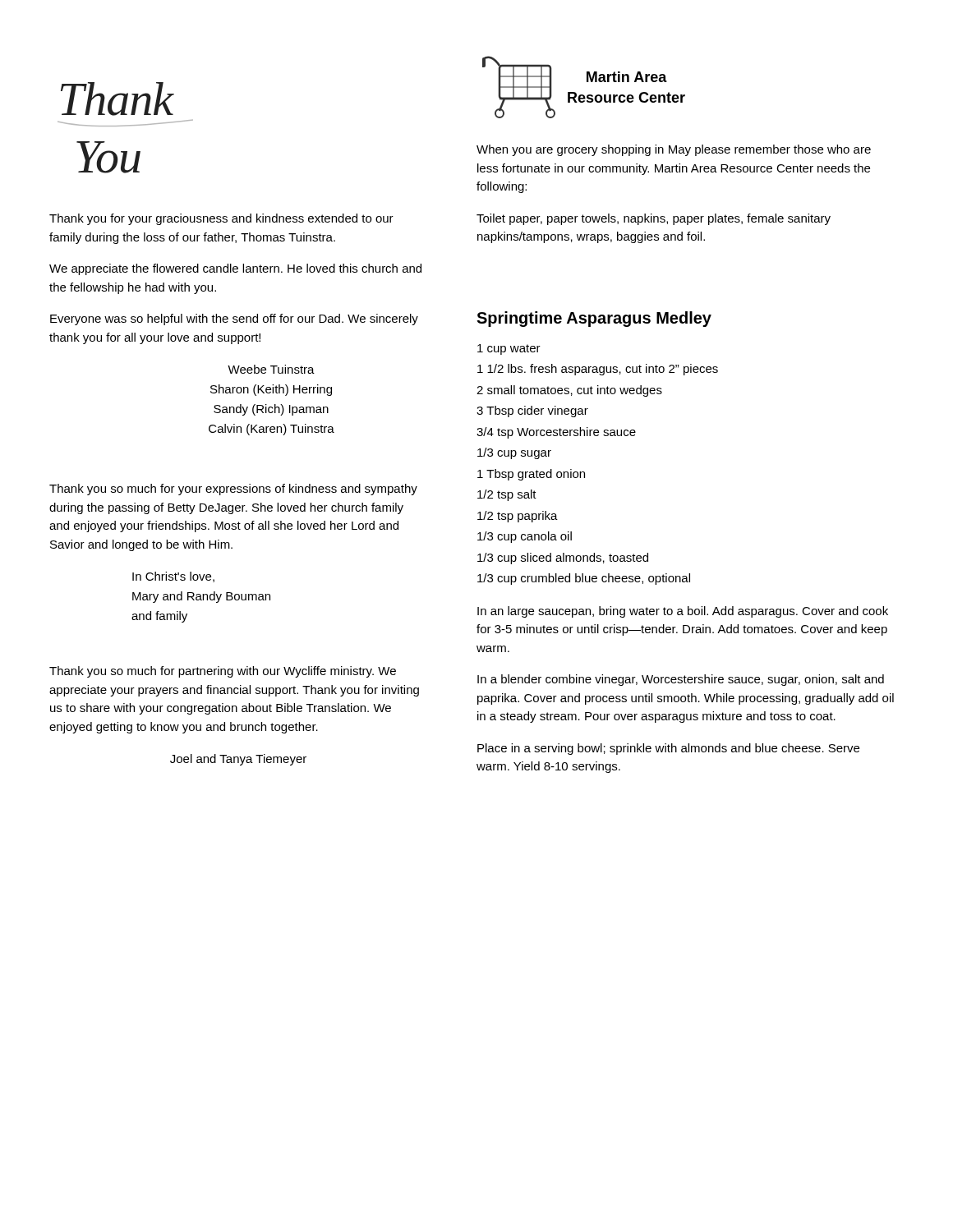
Task: Locate the passage starting "1 Tbsp grated onion"
Action: (x=531, y=473)
